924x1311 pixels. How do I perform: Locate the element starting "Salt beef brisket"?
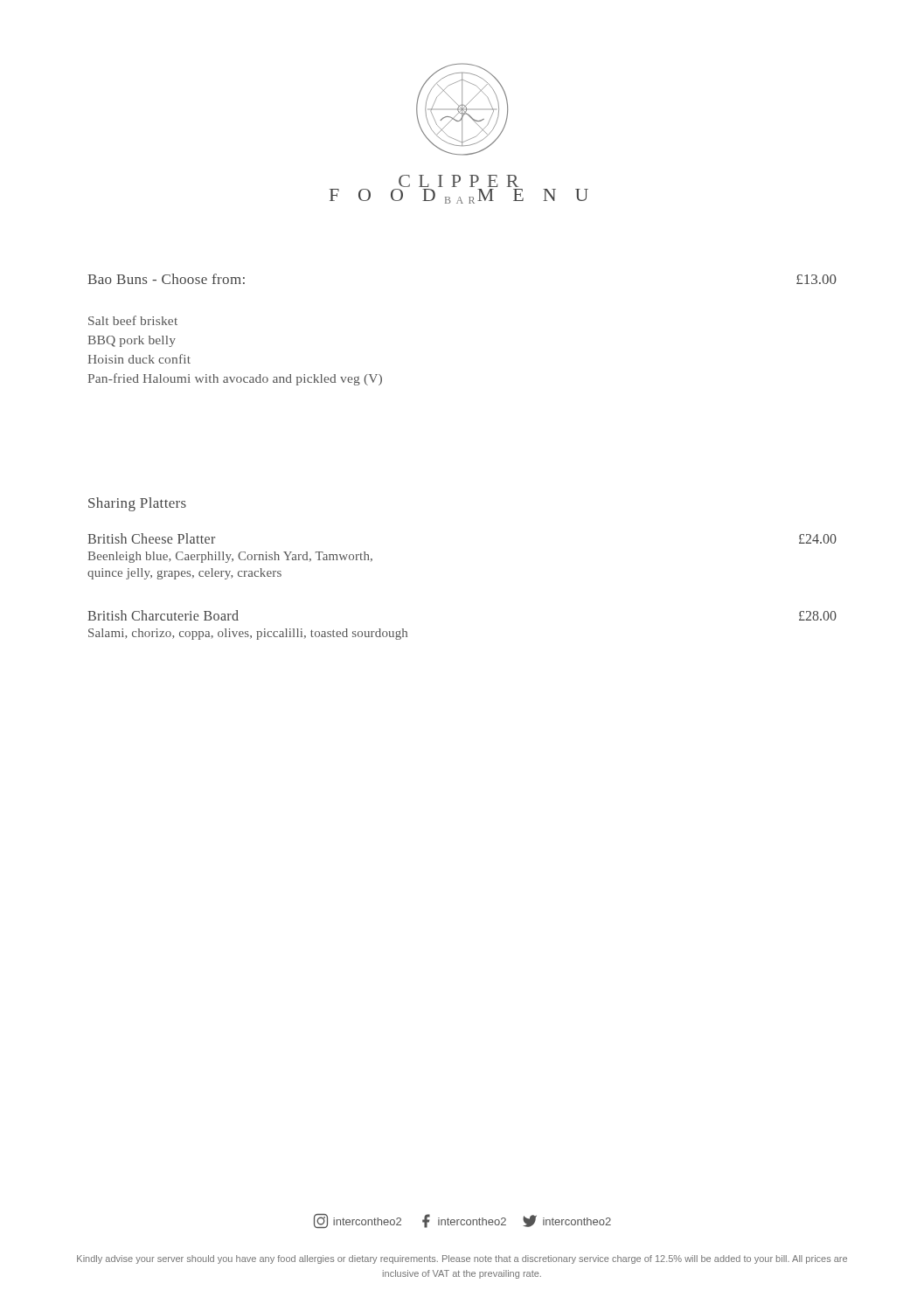click(133, 320)
